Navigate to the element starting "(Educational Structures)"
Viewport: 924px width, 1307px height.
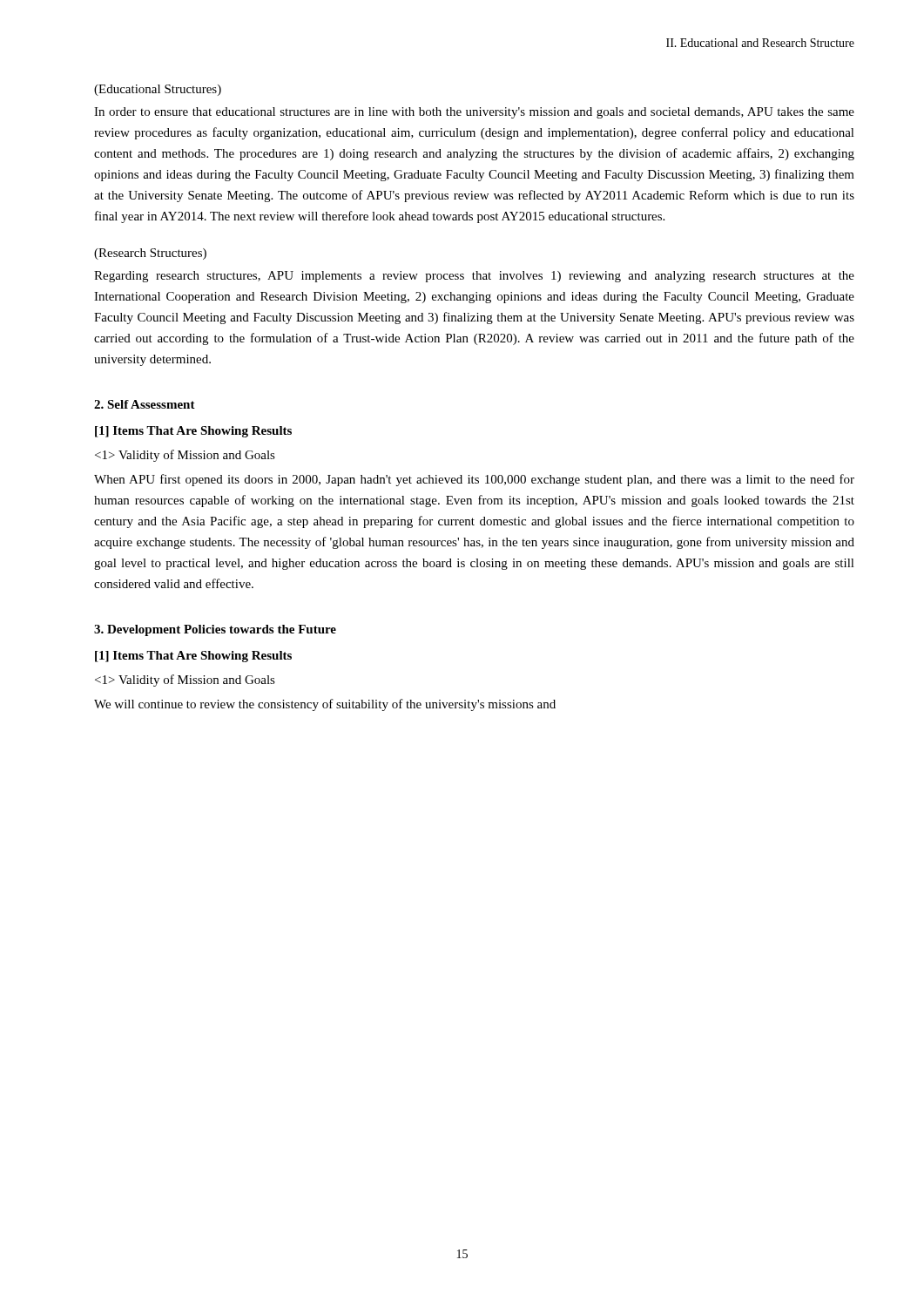(158, 89)
